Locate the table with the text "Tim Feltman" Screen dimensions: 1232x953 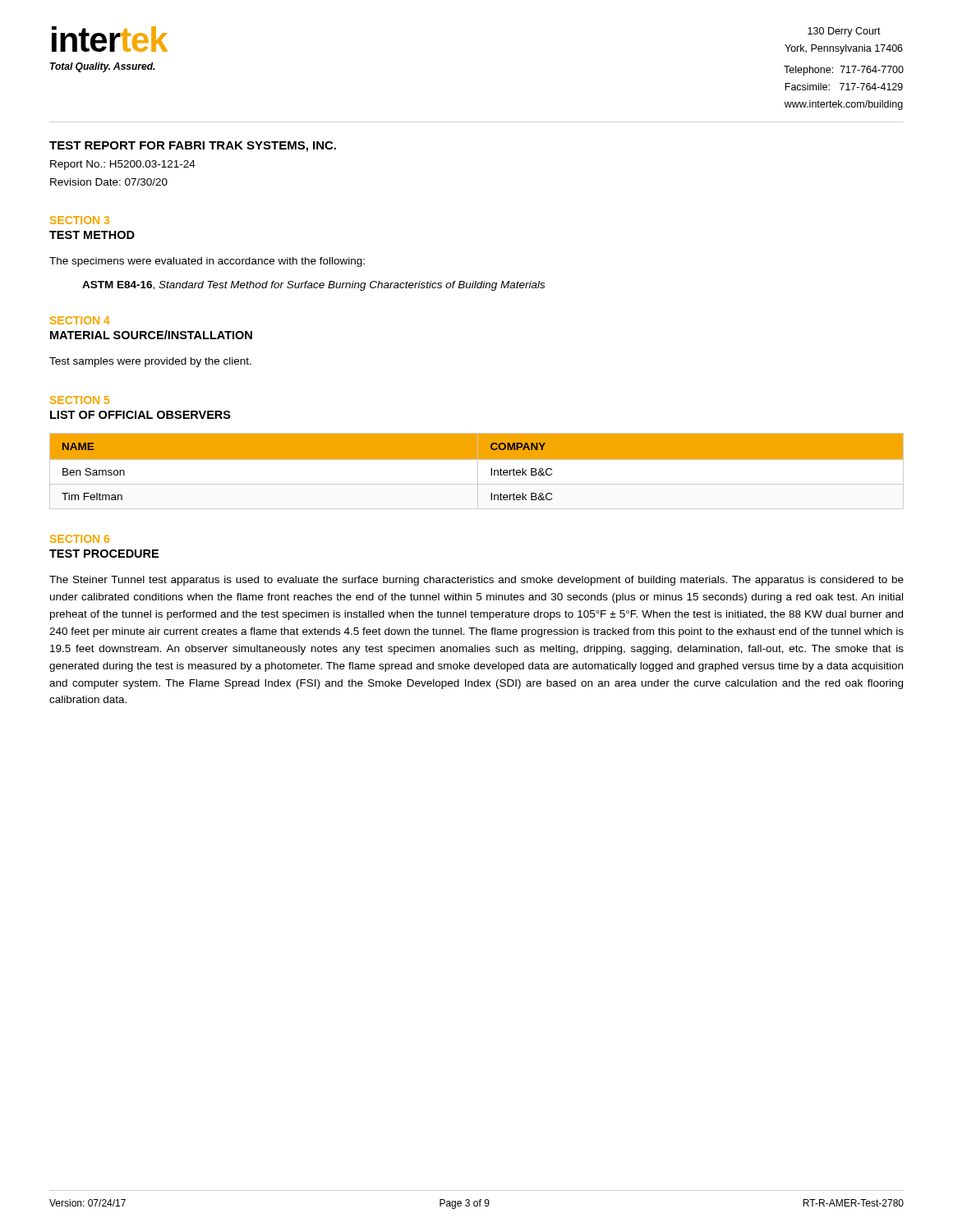(476, 471)
